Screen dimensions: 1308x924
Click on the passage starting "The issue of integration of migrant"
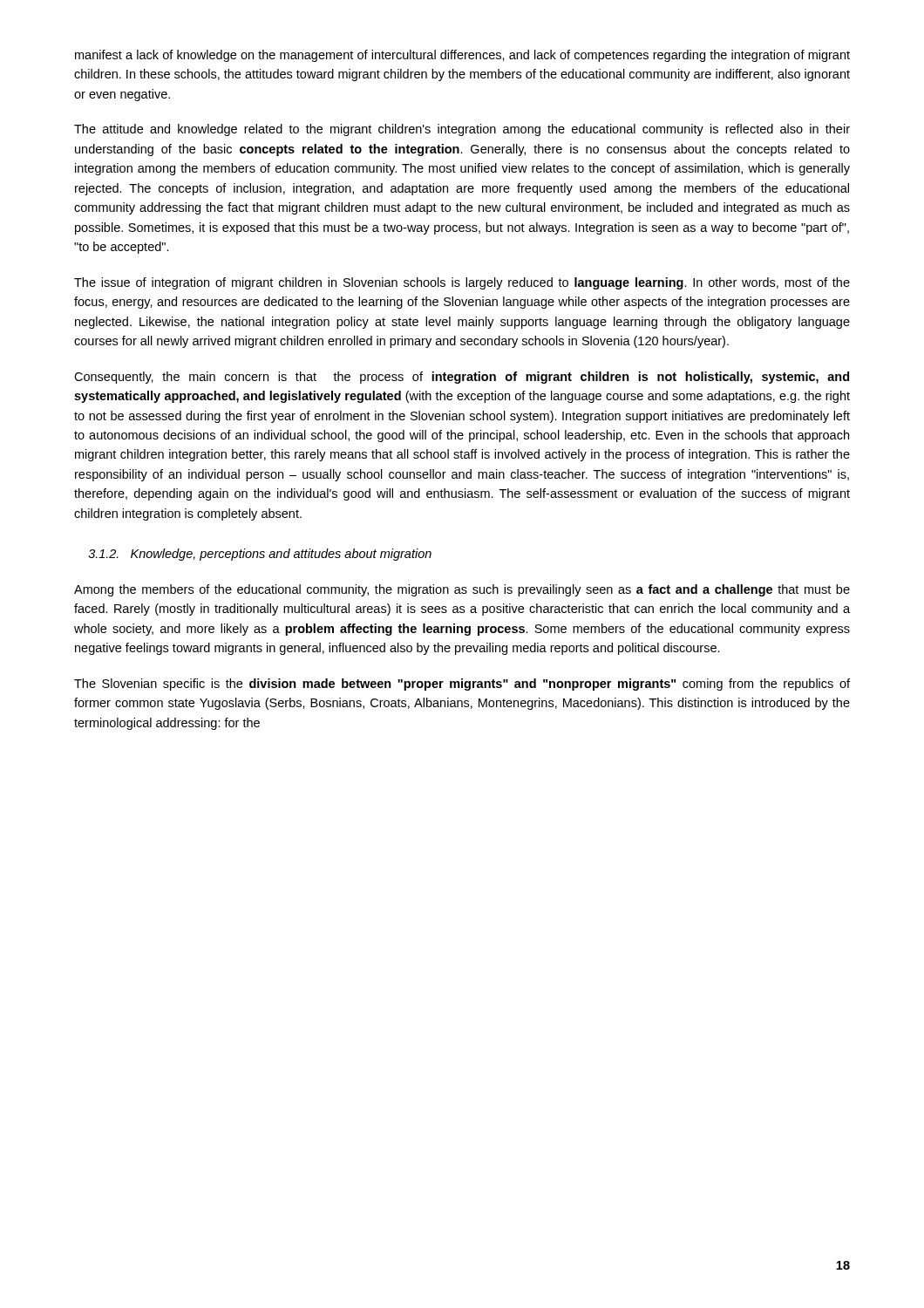(x=462, y=312)
